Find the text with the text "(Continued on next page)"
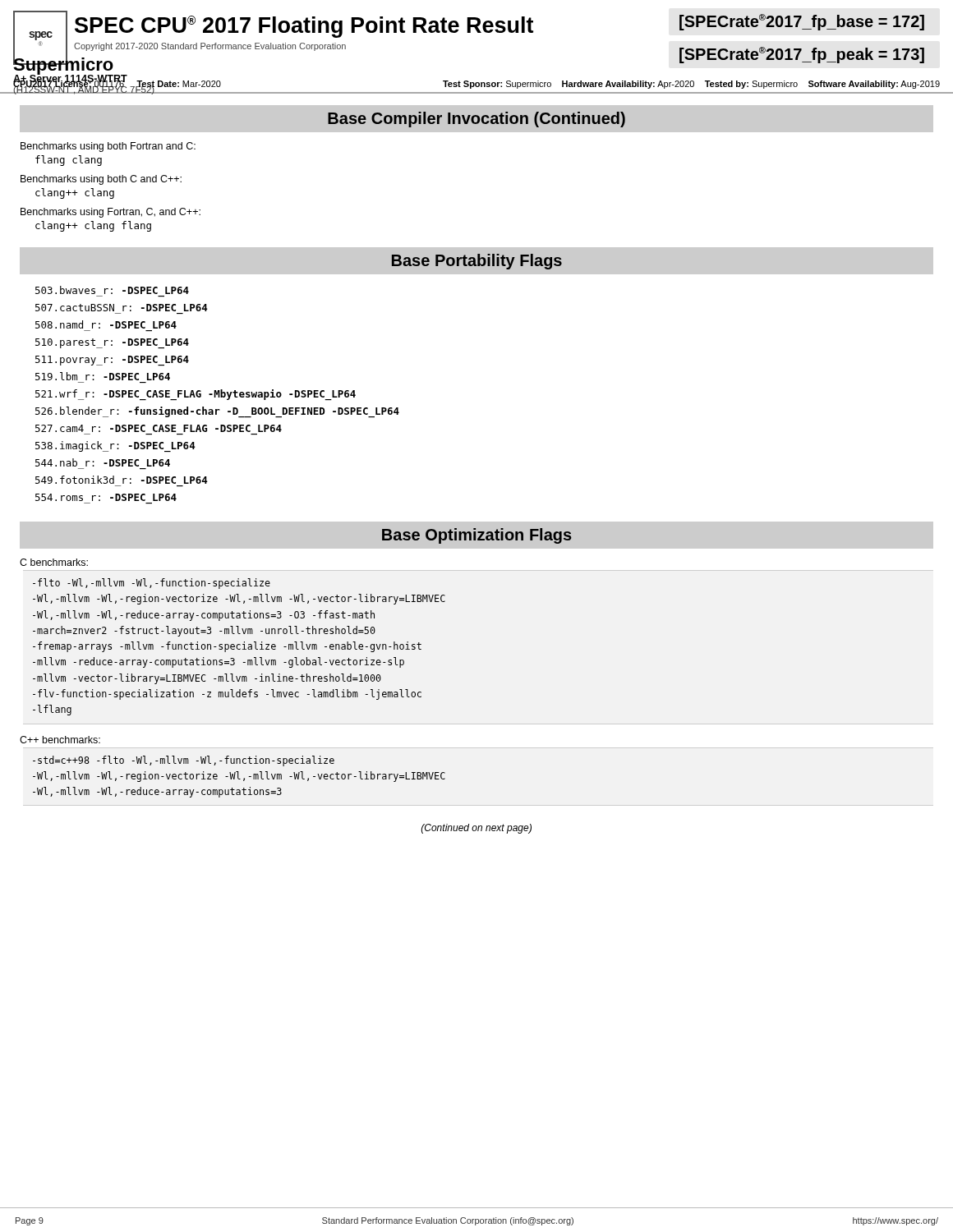Viewport: 953px width, 1232px height. point(476,828)
